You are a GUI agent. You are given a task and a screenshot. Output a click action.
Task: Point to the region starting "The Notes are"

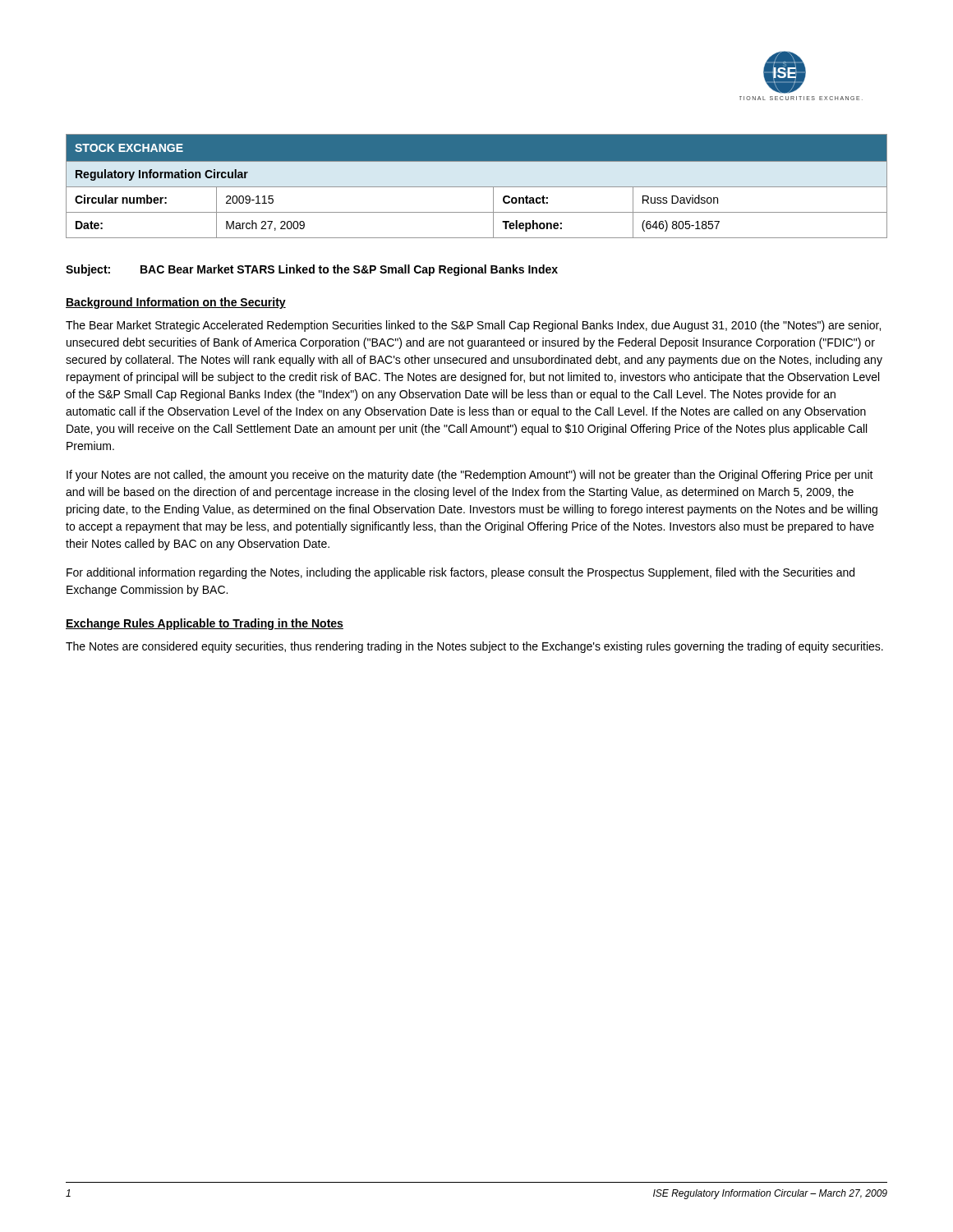(475, 646)
